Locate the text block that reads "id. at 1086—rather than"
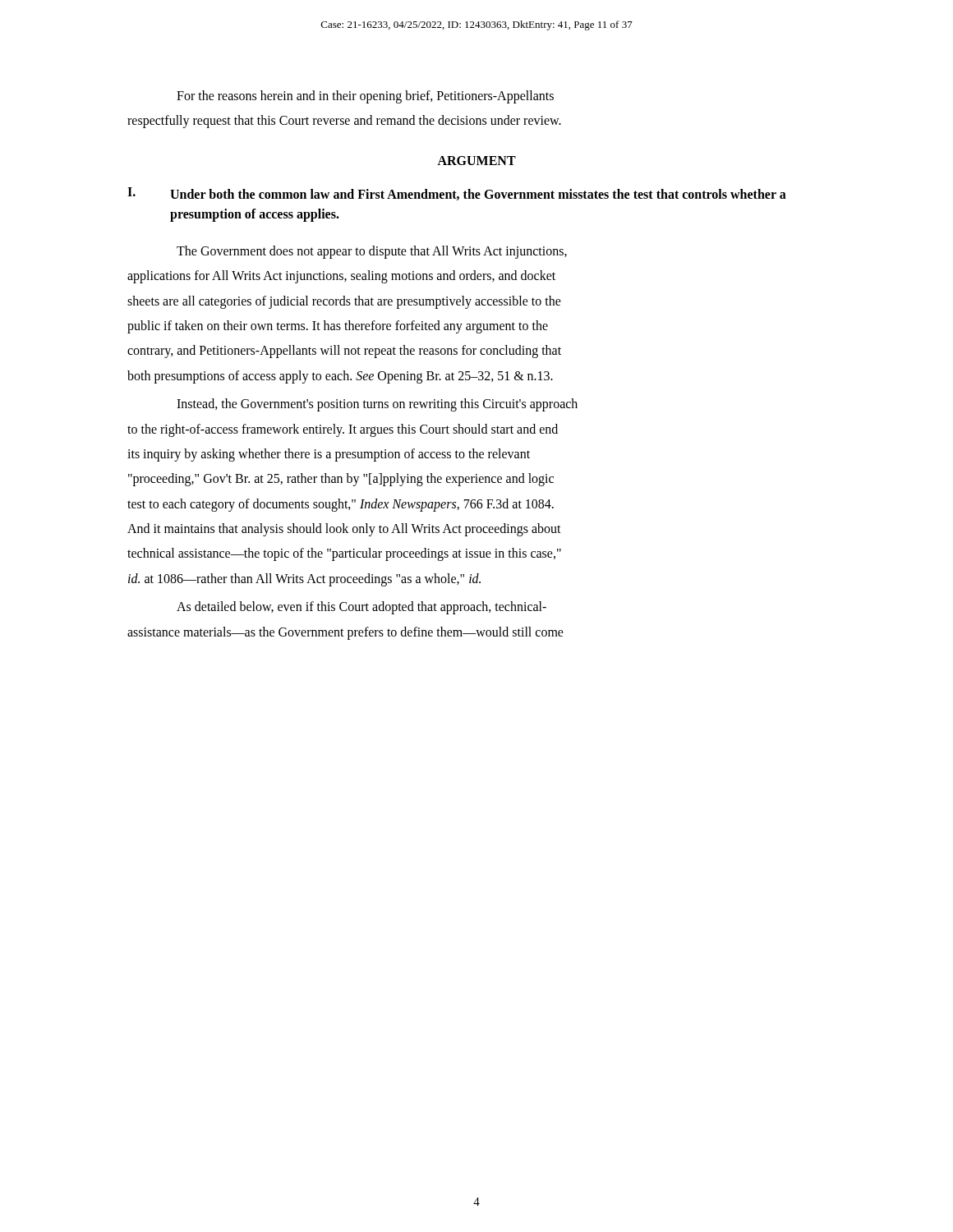 click(x=305, y=578)
